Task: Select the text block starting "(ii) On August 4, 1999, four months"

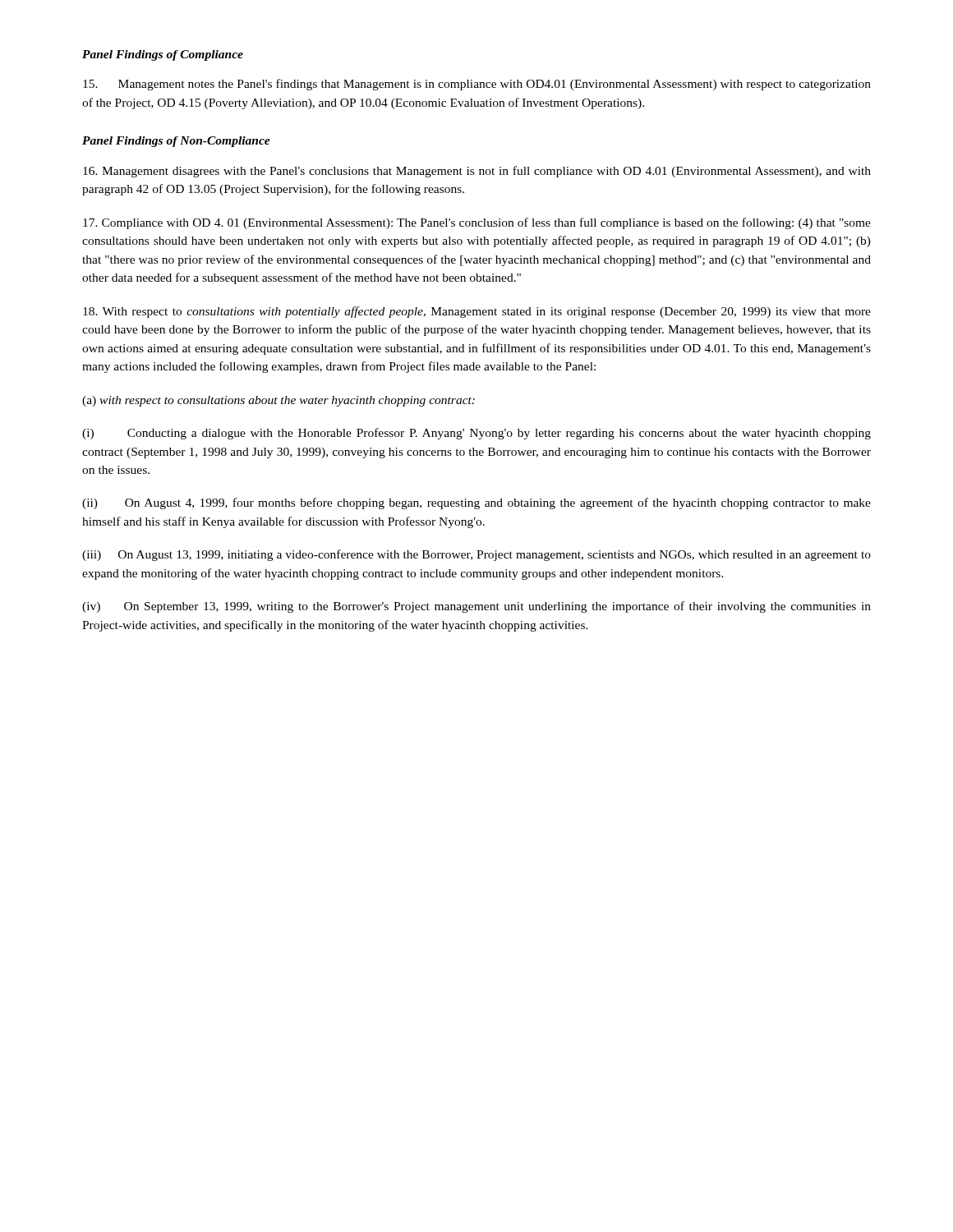Action: point(476,512)
